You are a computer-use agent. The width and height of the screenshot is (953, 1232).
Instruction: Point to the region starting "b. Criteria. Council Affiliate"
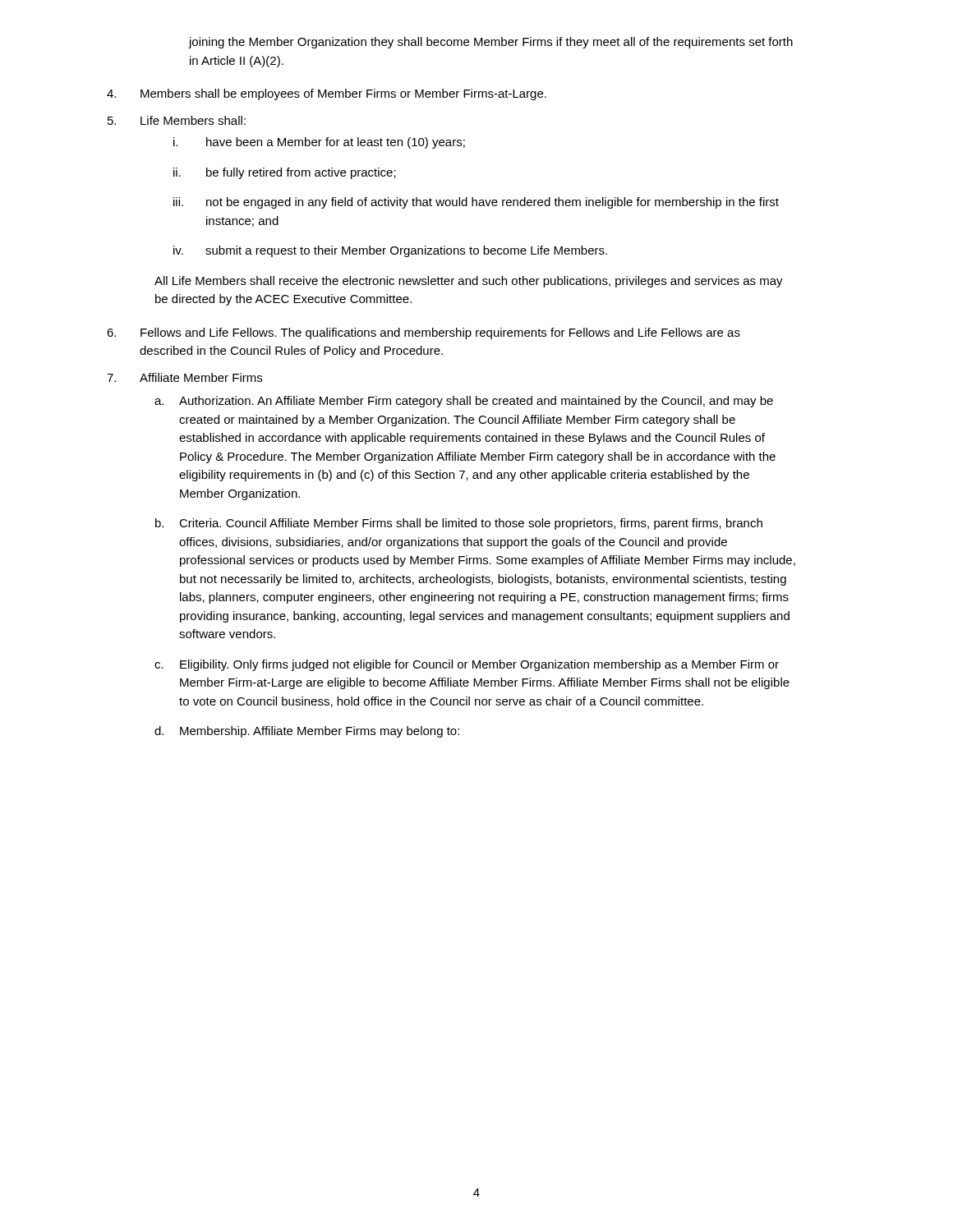[476, 579]
